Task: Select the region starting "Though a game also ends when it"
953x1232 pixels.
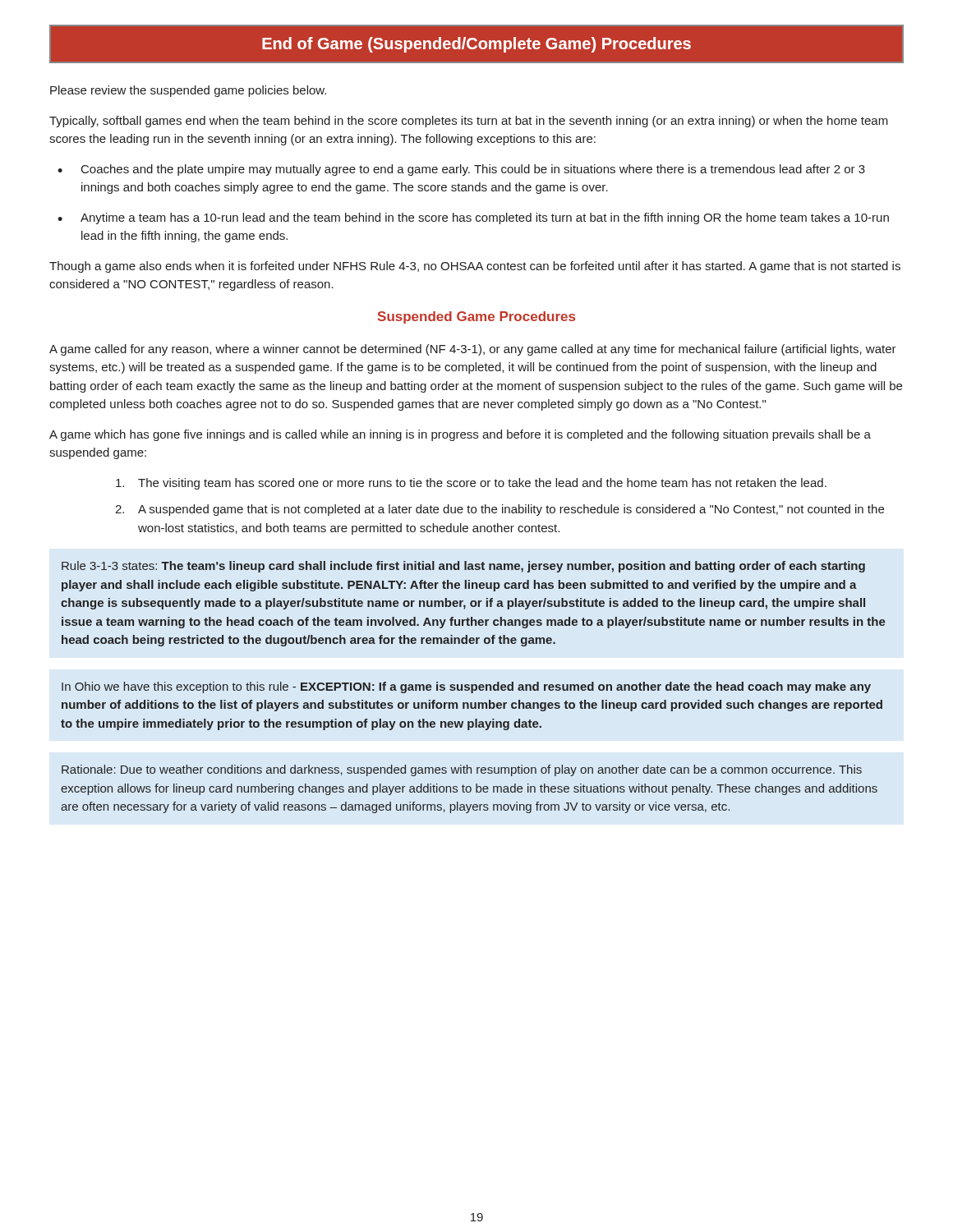Action: [x=475, y=275]
